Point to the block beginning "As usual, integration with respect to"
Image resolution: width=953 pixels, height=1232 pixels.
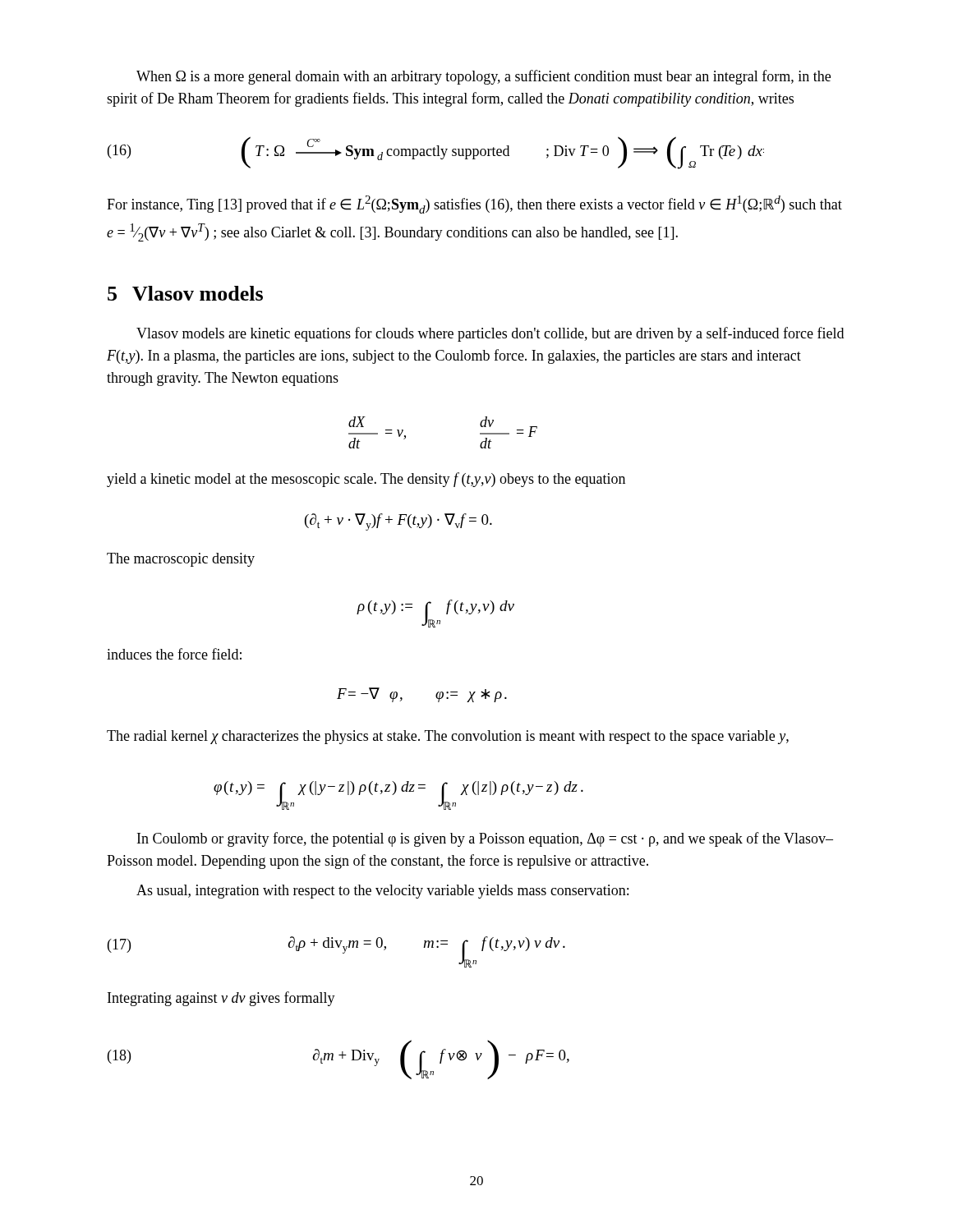tap(383, 890)
